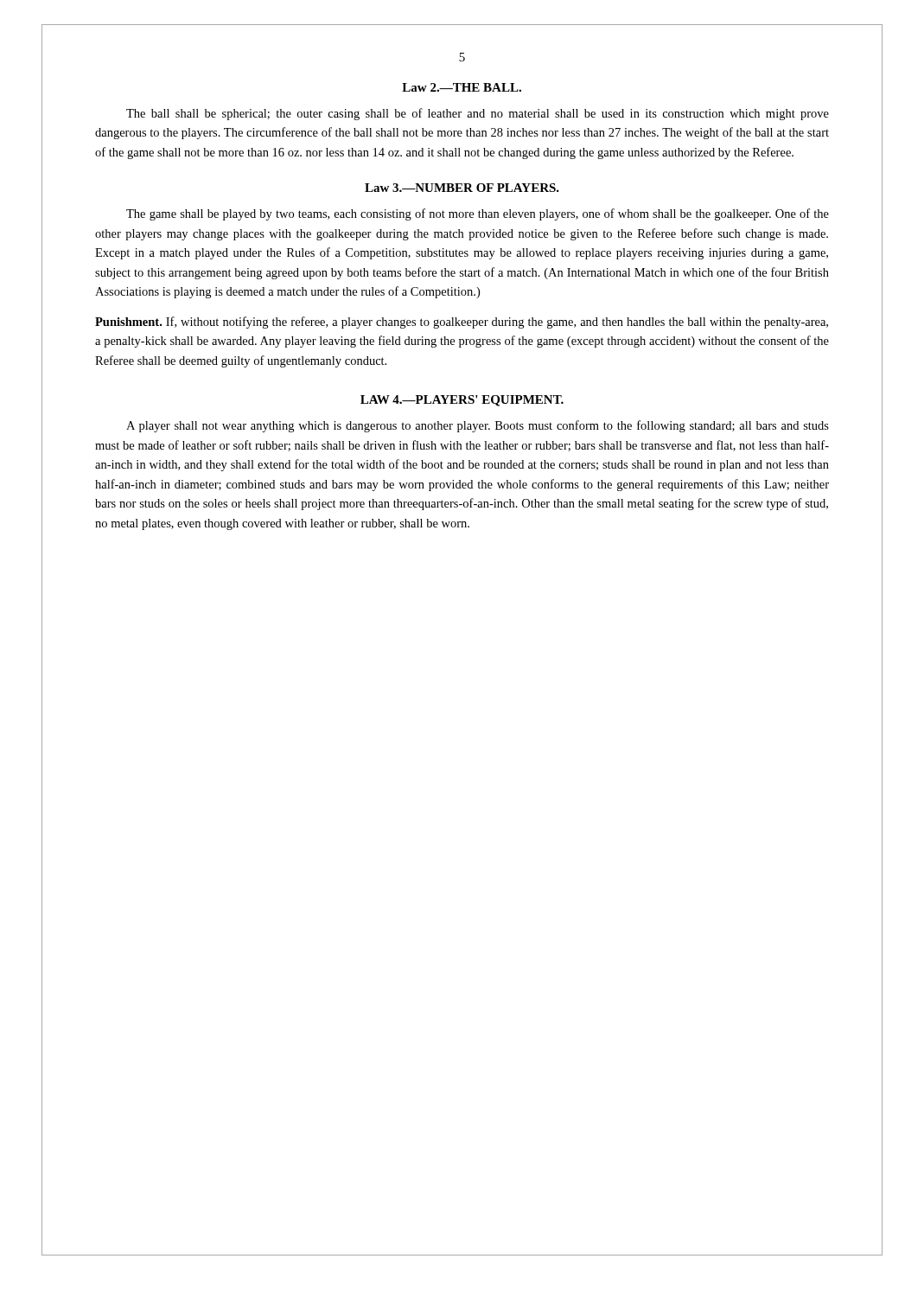Find the section header that reads "LAW 4.—PLAYERS' EQUIPMENT."
This screenshot has height=1297, width=924.
tap(462, 400)
